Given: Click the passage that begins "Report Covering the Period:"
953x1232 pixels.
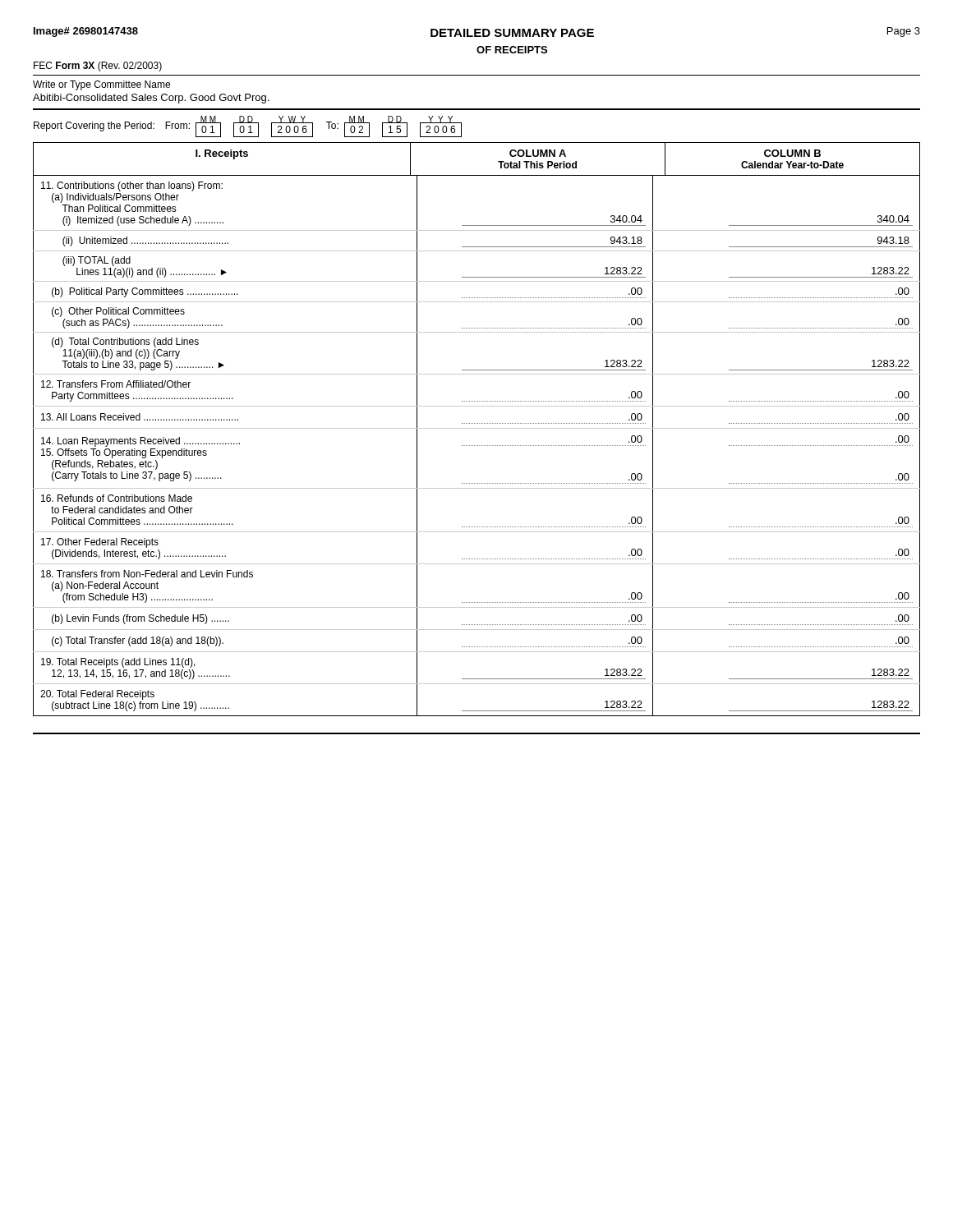Looking at the screenshot, I should tap(247, 126).
